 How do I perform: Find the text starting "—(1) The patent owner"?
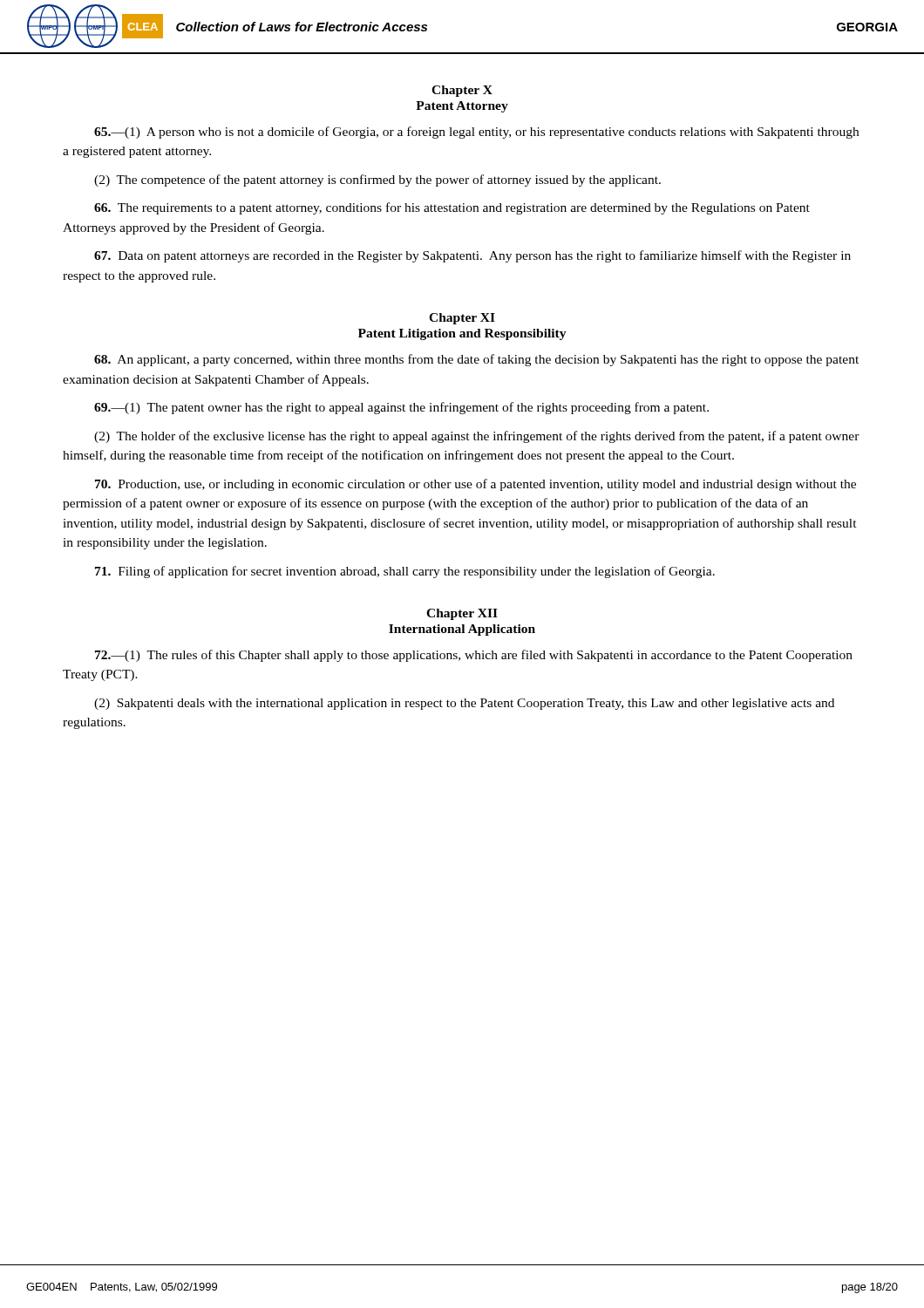[x=402, y=407]
